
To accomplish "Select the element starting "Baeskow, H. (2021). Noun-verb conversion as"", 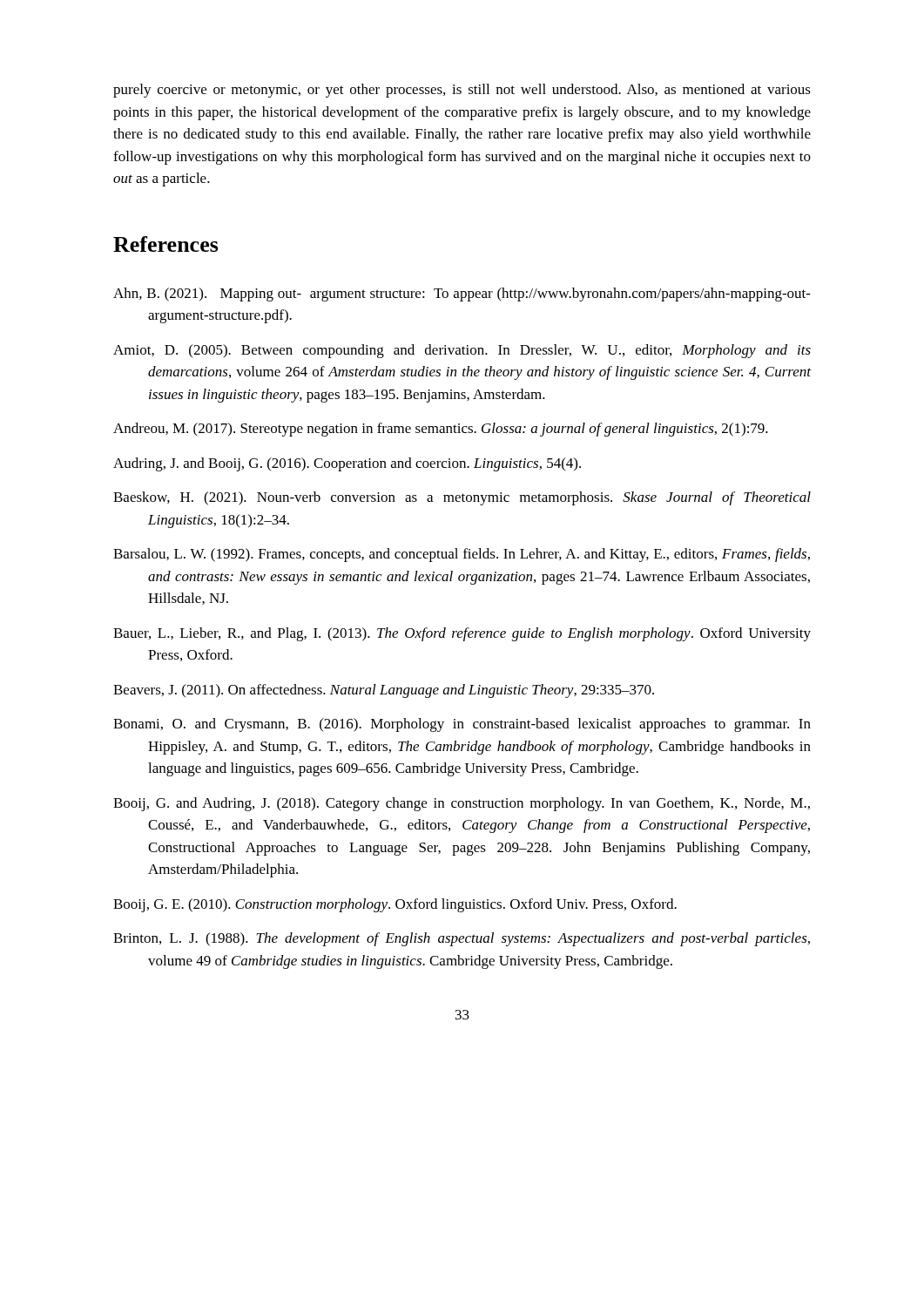I will pyautogui.click(x=462, y=508).
